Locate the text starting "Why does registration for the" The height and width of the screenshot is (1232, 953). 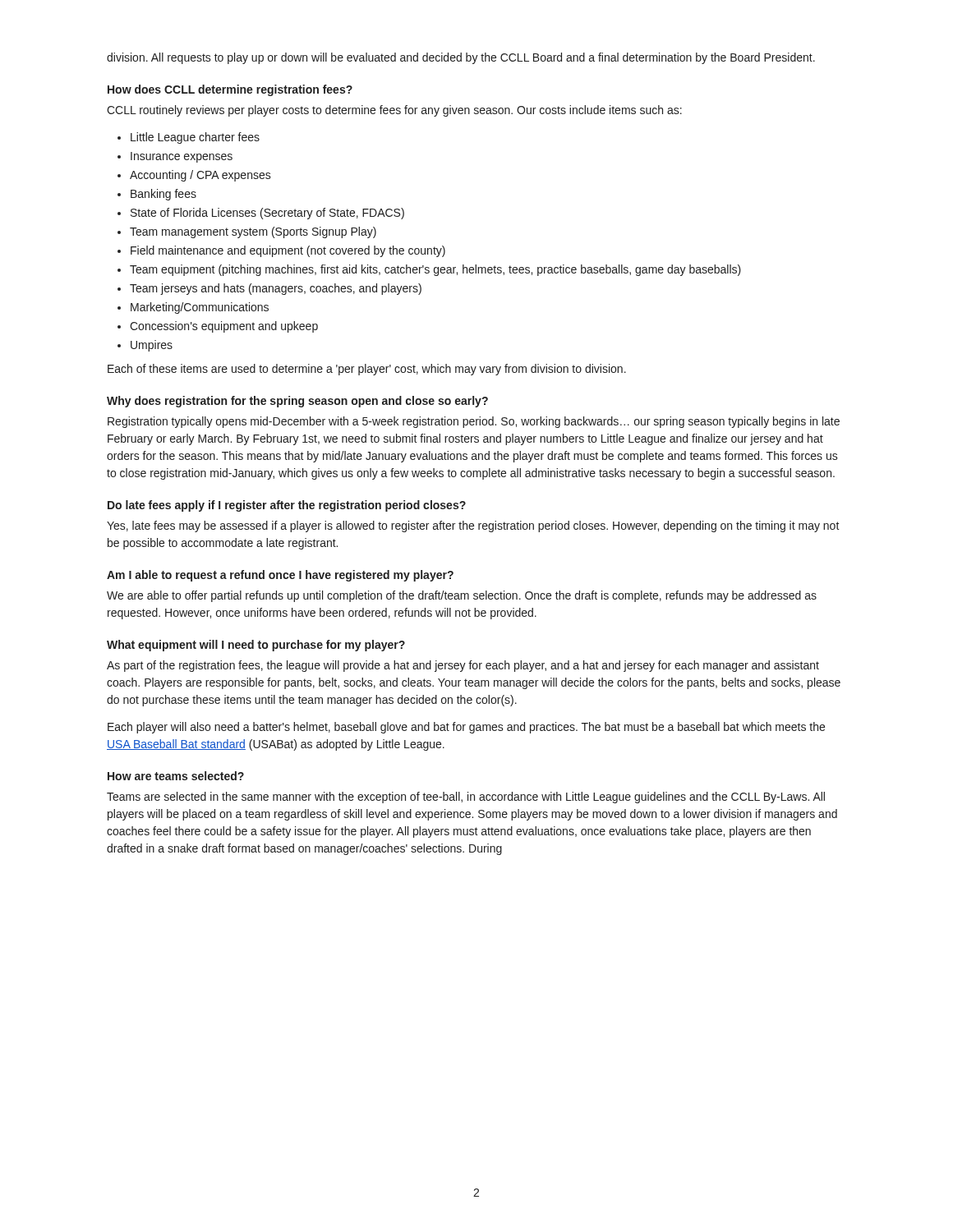tap(298, 401)
